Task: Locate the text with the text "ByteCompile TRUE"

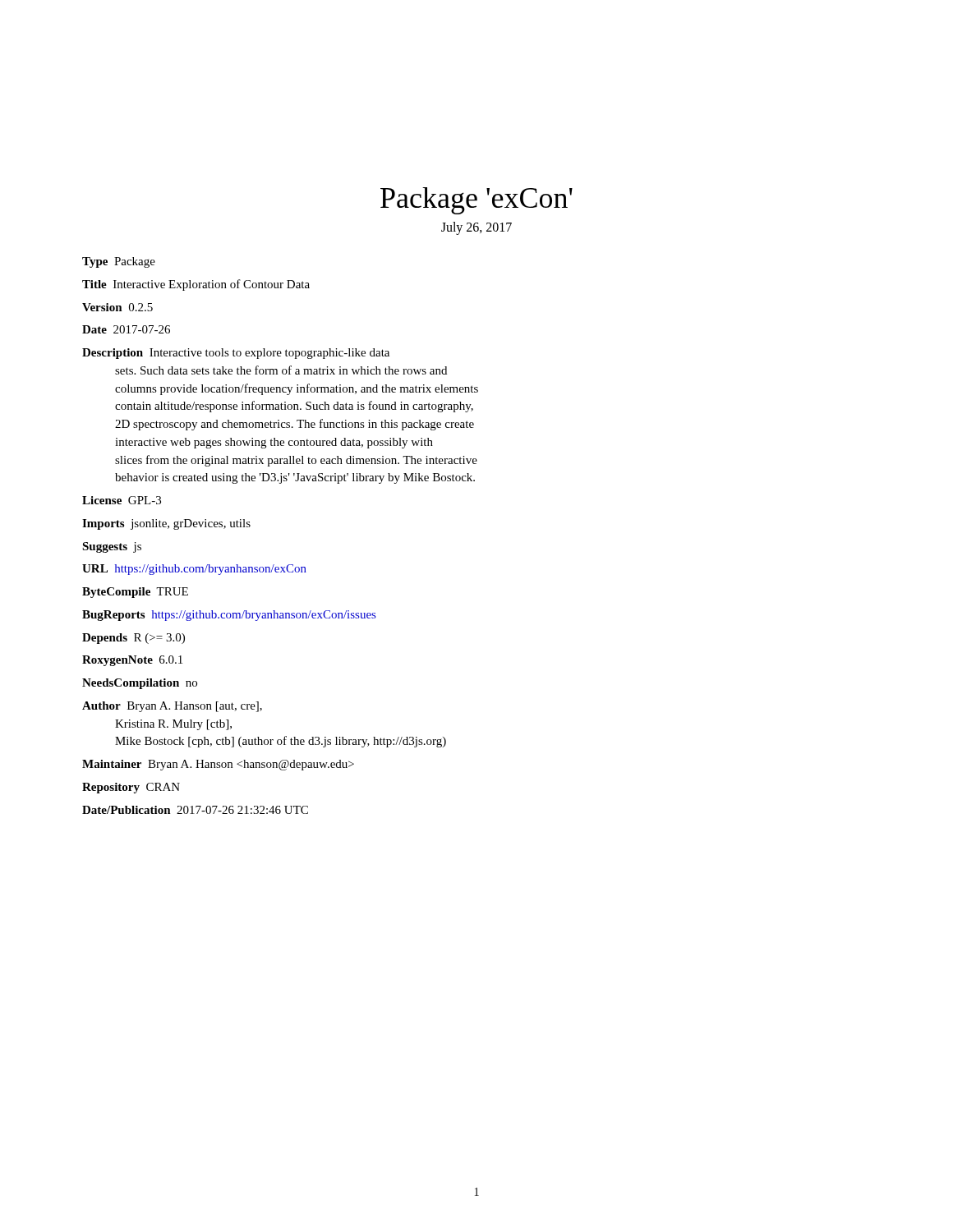Action: 135,591
